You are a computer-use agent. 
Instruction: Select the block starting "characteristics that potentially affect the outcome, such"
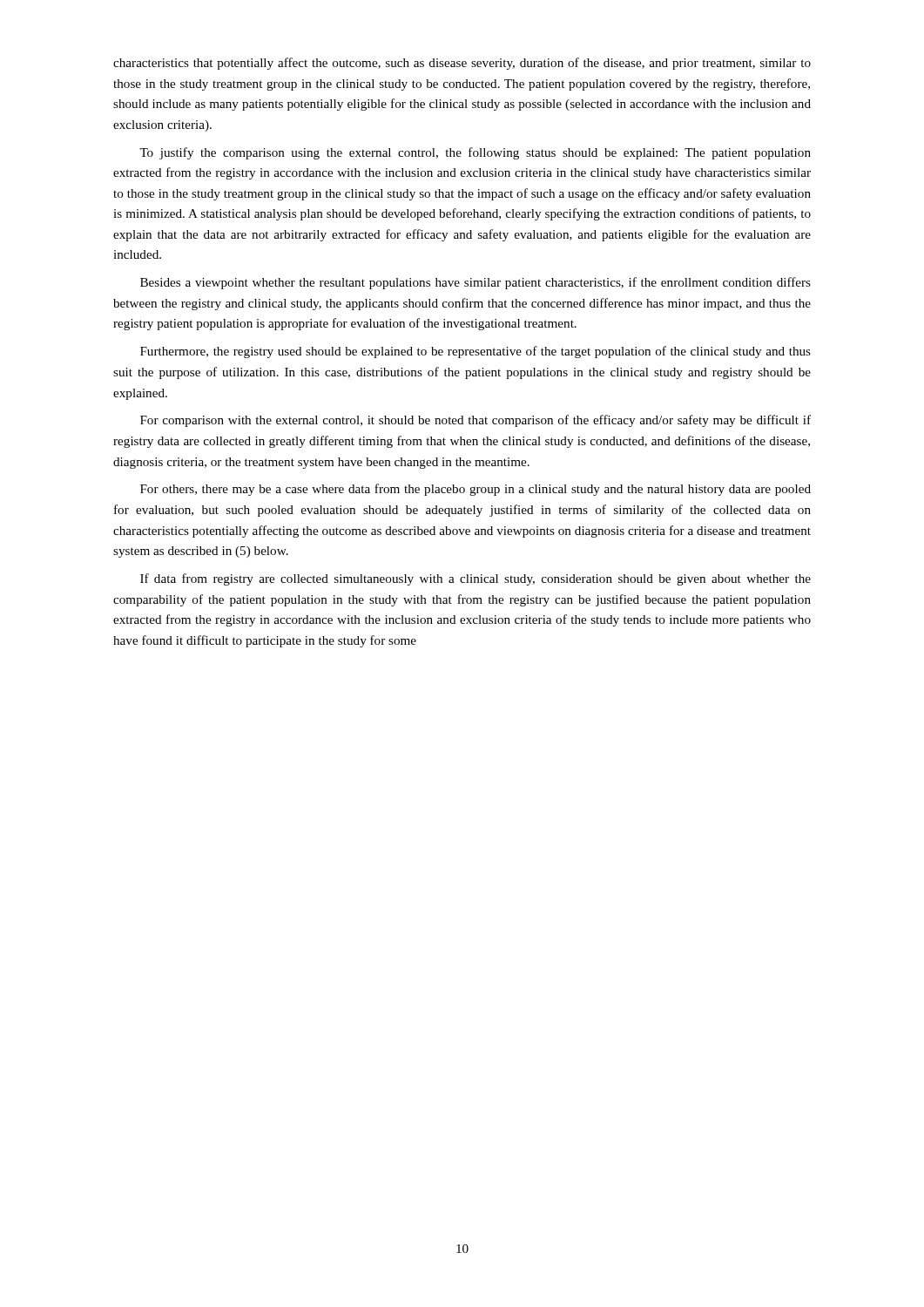(x=462, y=93)
